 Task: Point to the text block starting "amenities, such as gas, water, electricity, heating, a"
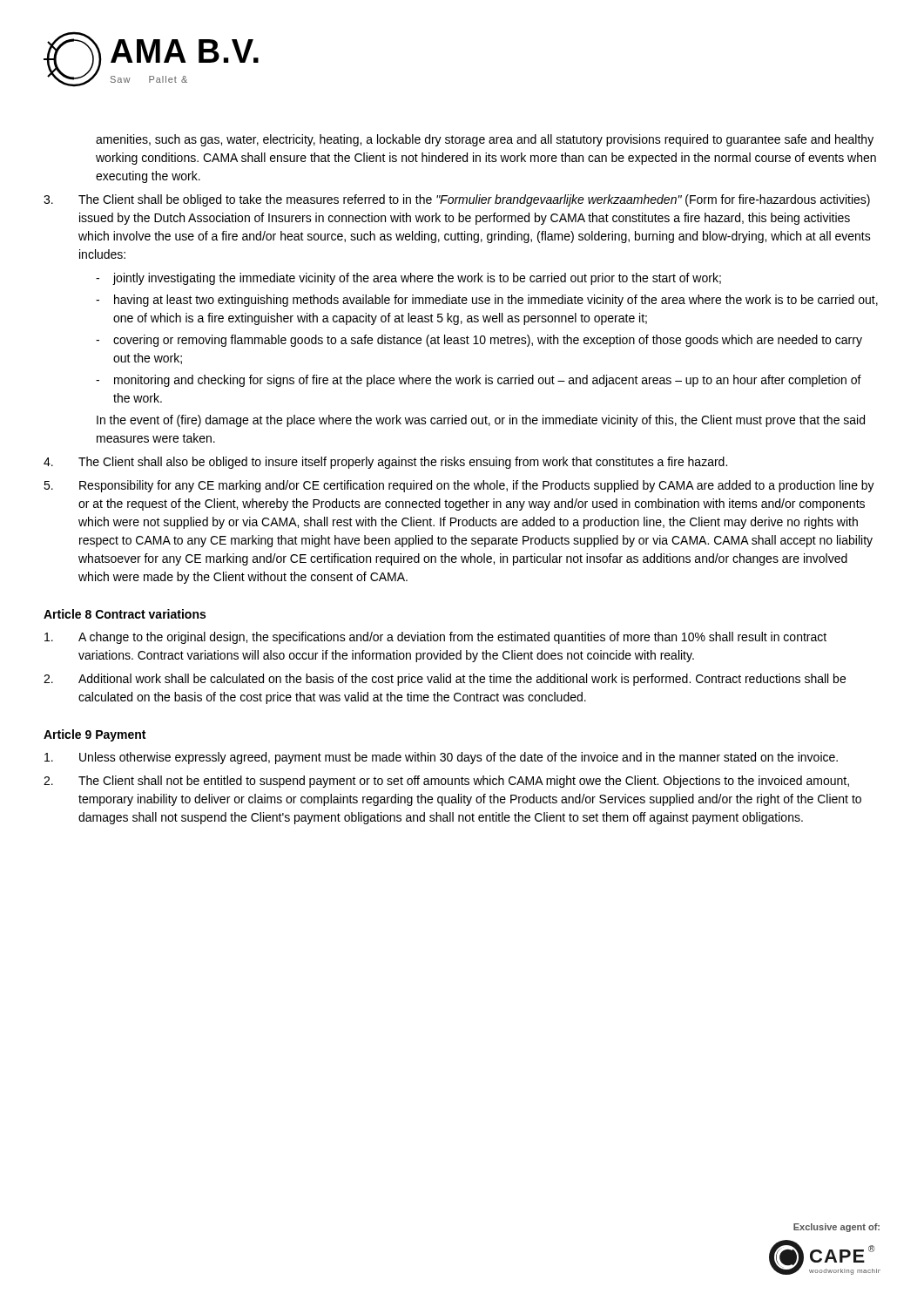486,158
